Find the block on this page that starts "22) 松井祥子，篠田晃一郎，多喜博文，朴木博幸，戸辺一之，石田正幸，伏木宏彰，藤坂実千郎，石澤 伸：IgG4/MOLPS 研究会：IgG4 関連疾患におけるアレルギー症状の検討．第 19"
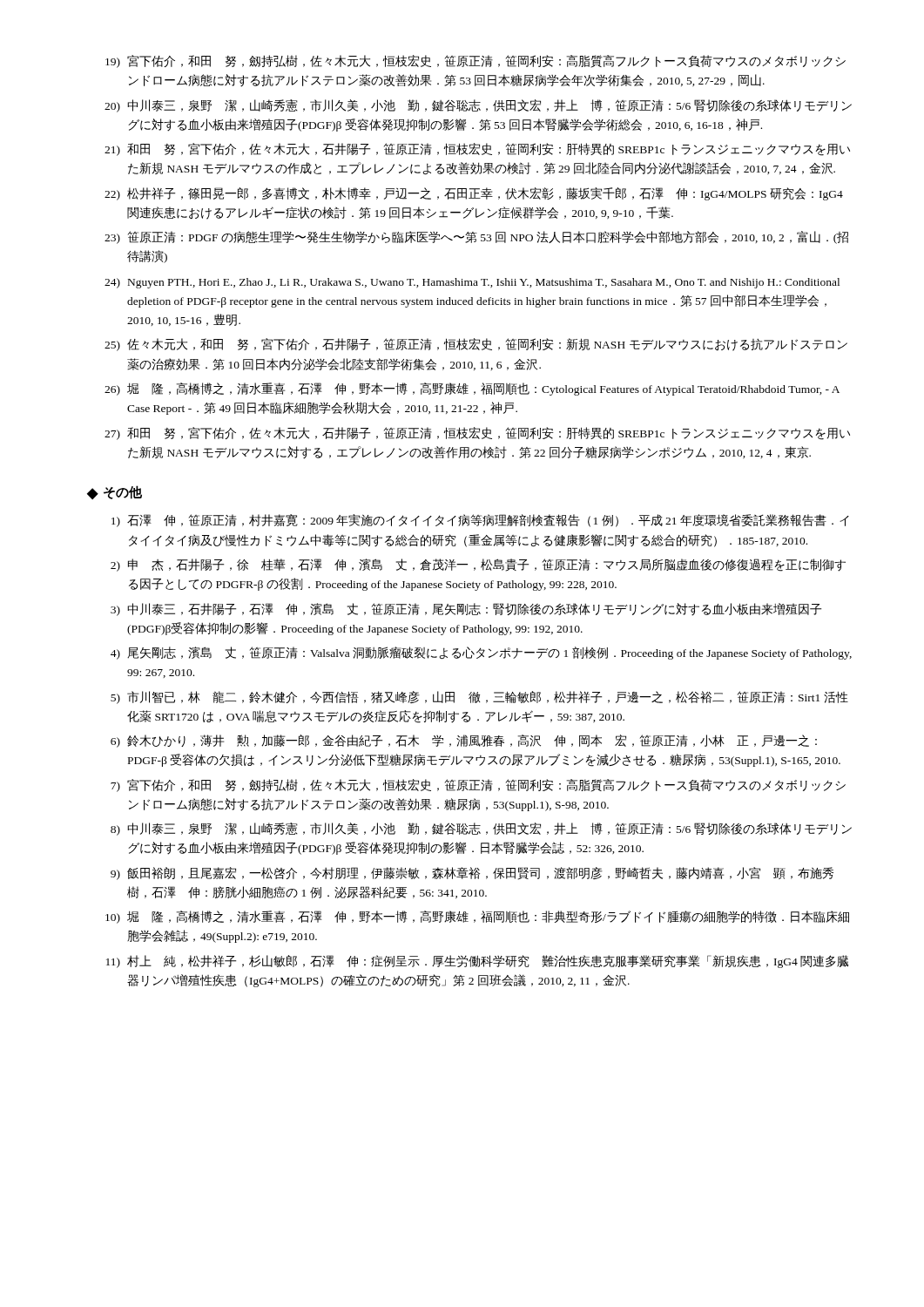The height and width of the screenshot is (1307, 924). coord(471,204)
